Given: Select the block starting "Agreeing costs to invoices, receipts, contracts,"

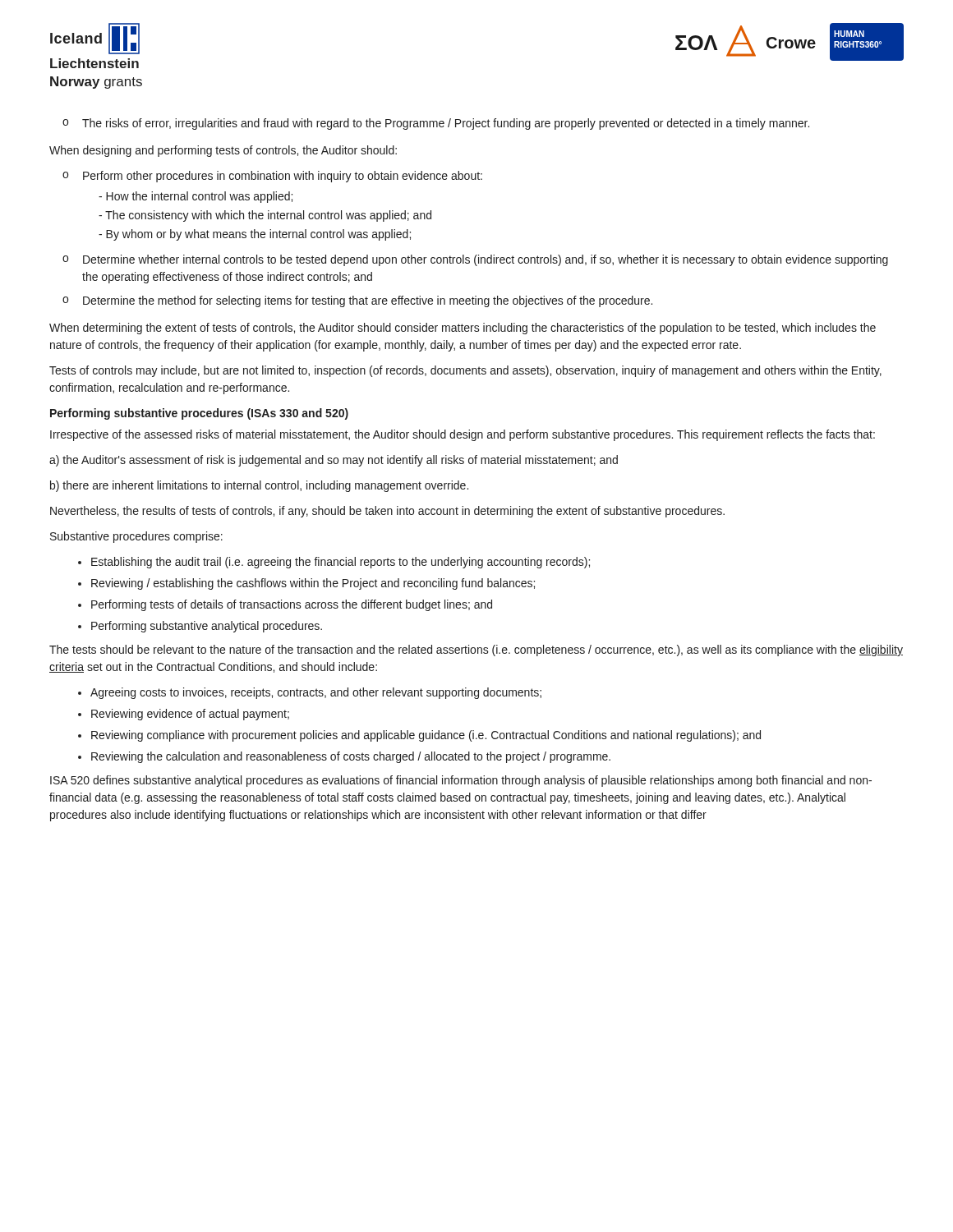Looking at the screenshot, I should pyautogui.click(x=316, y=692).
